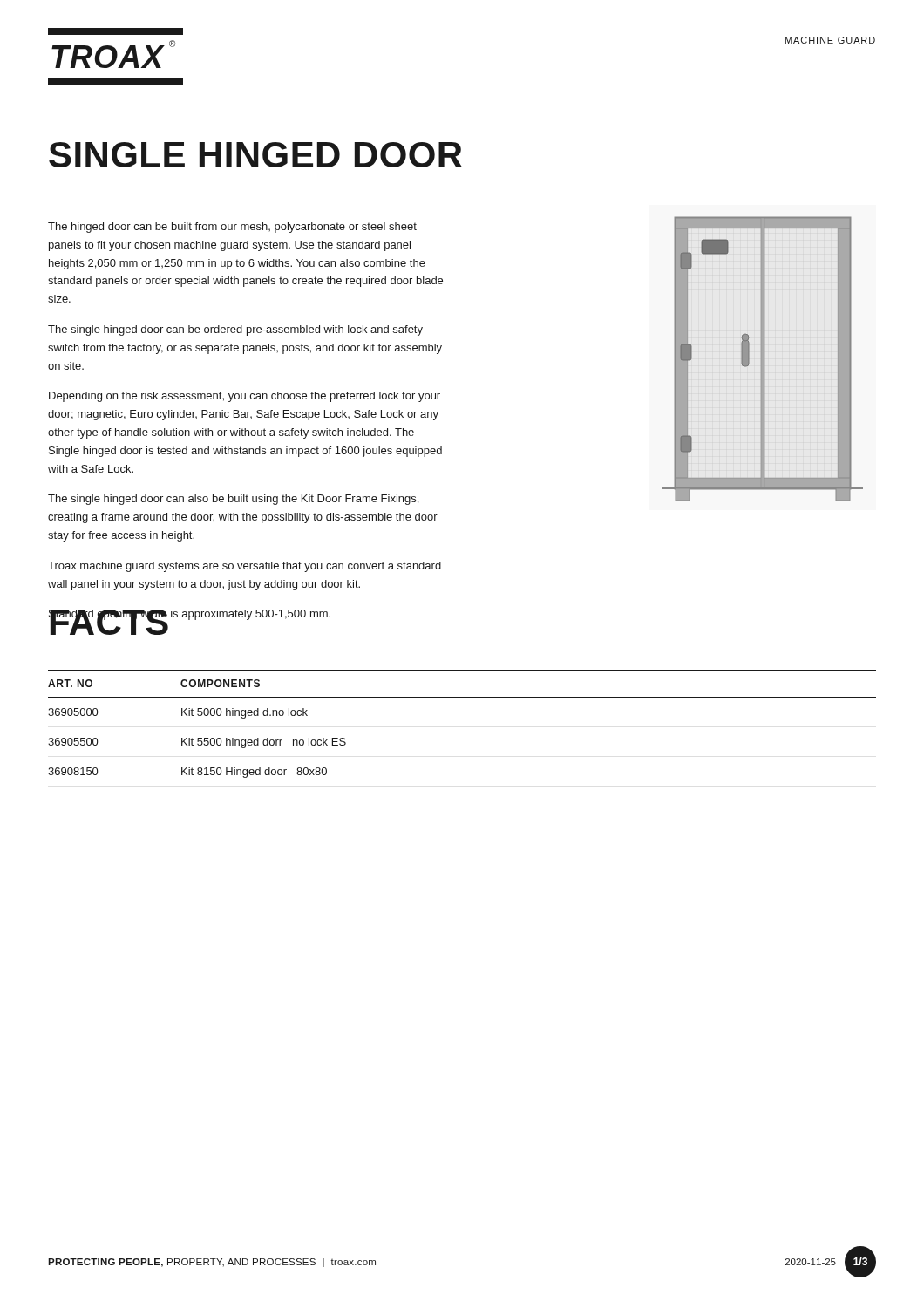The width and height of the screenshot is (924, 1308).
Task: Select the photo
Action: pos(763,358)
